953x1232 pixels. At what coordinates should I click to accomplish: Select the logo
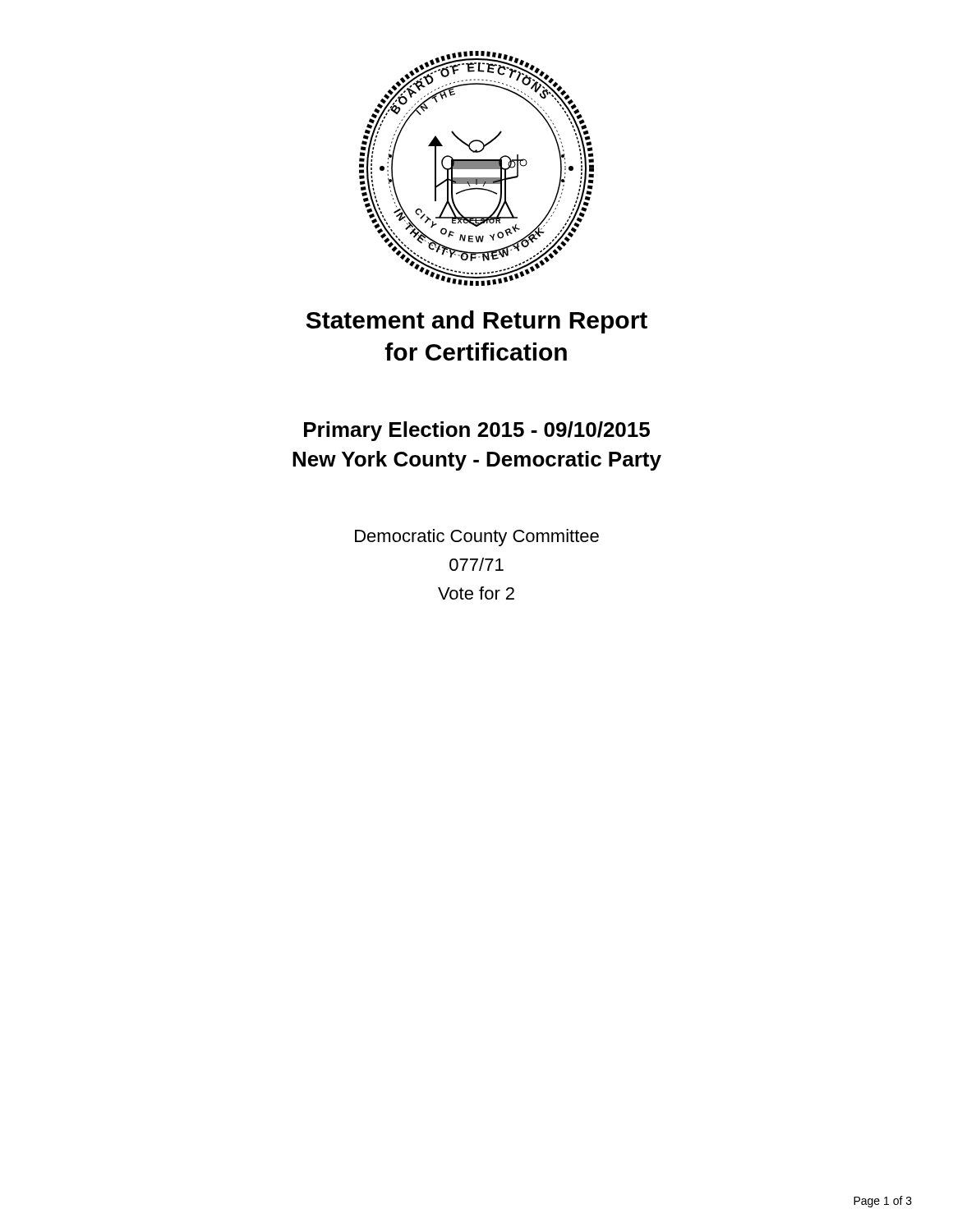[476, 168]
